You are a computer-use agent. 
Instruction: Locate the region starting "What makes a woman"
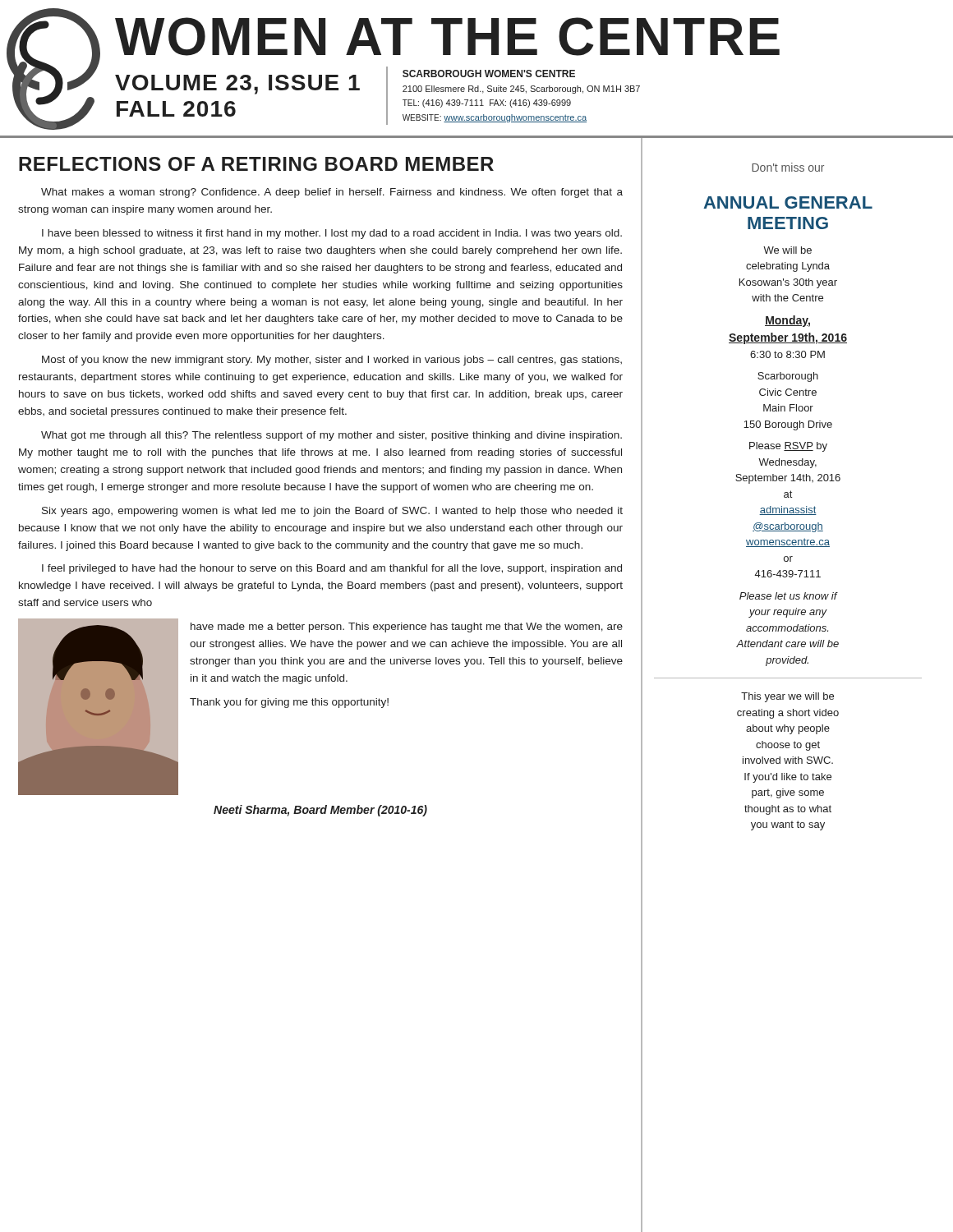pos(320,398)
